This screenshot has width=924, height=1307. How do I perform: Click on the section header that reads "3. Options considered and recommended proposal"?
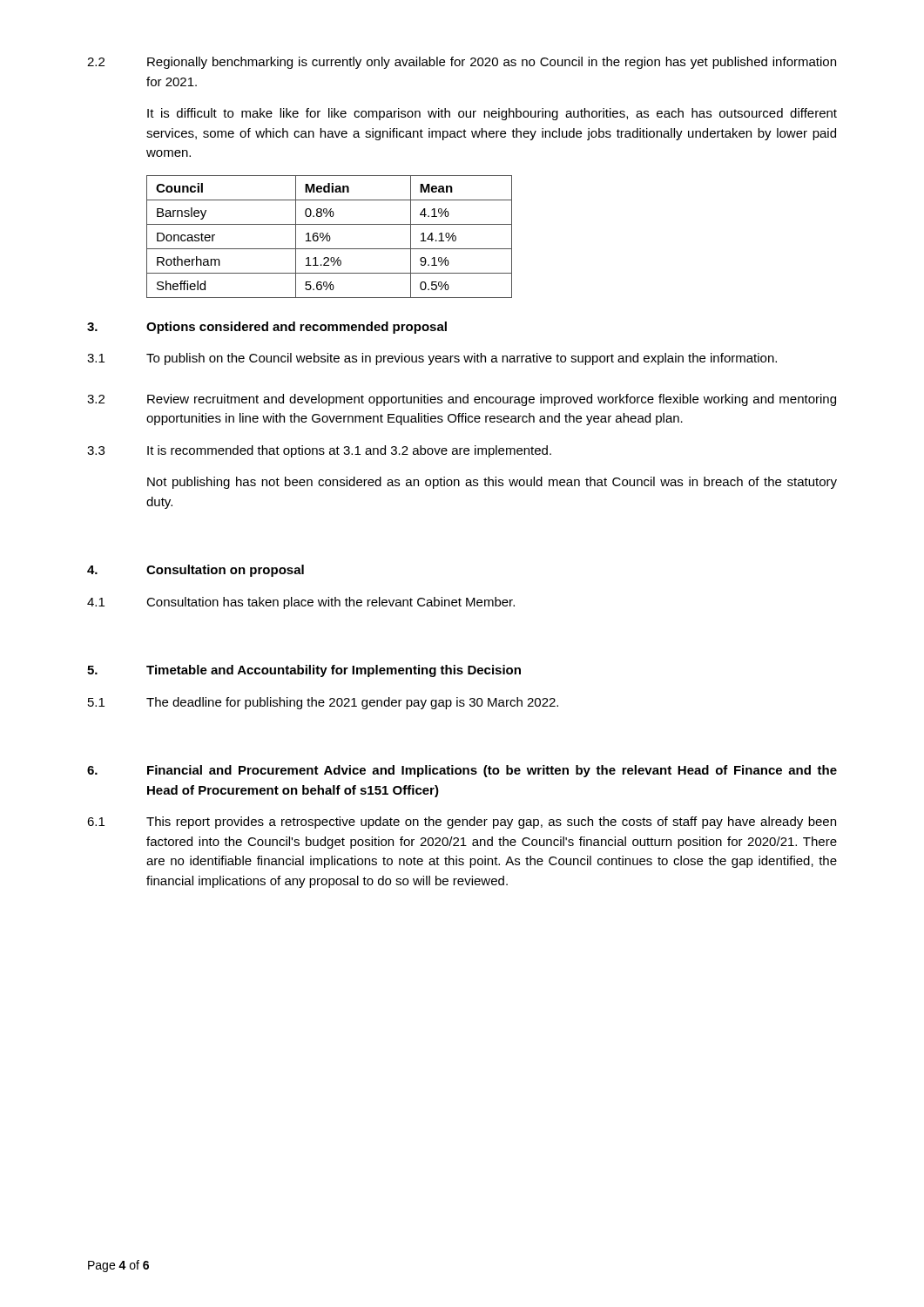pyautogui.click(x=267, y=328)
